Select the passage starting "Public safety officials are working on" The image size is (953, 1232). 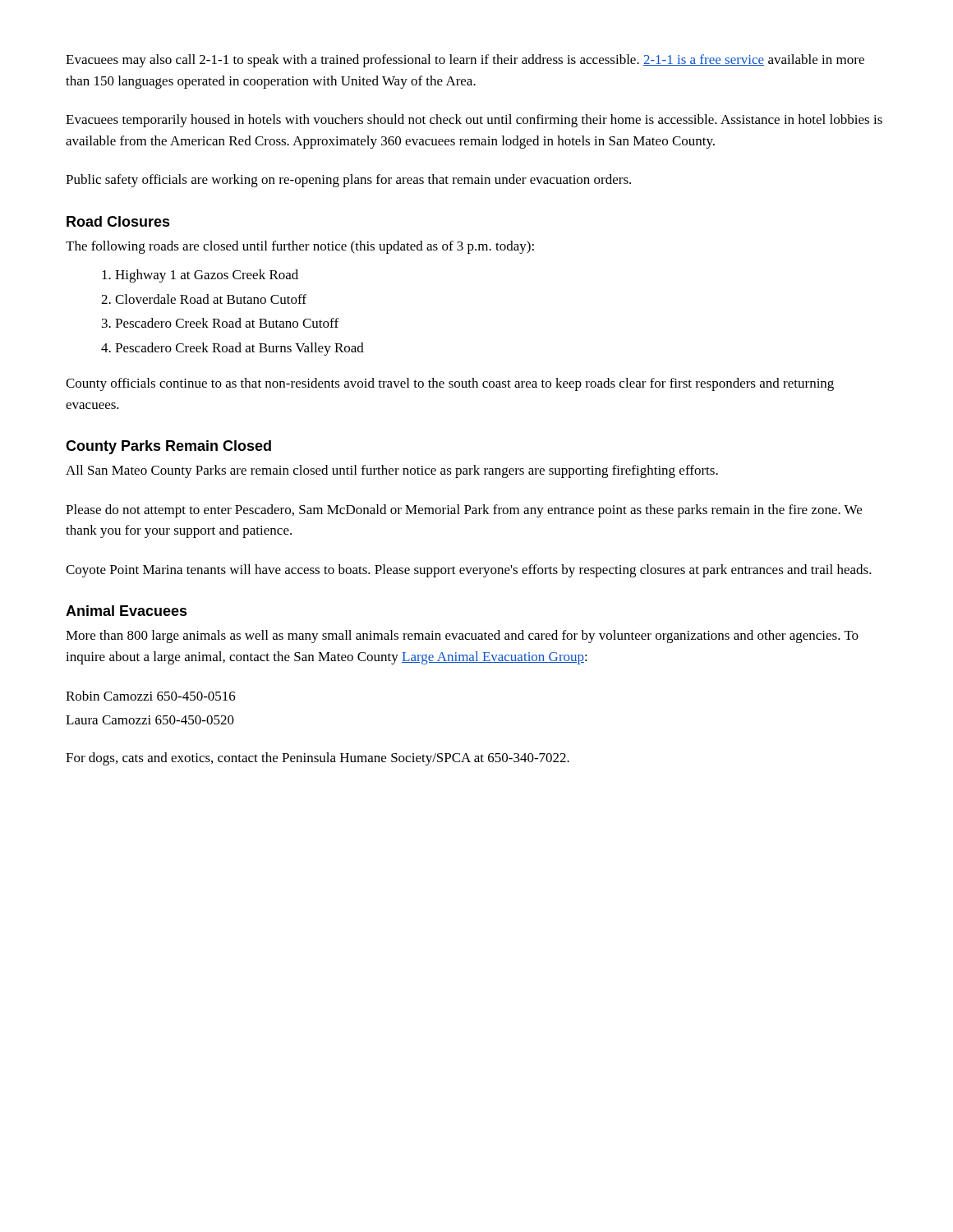(x=349, y=179)
